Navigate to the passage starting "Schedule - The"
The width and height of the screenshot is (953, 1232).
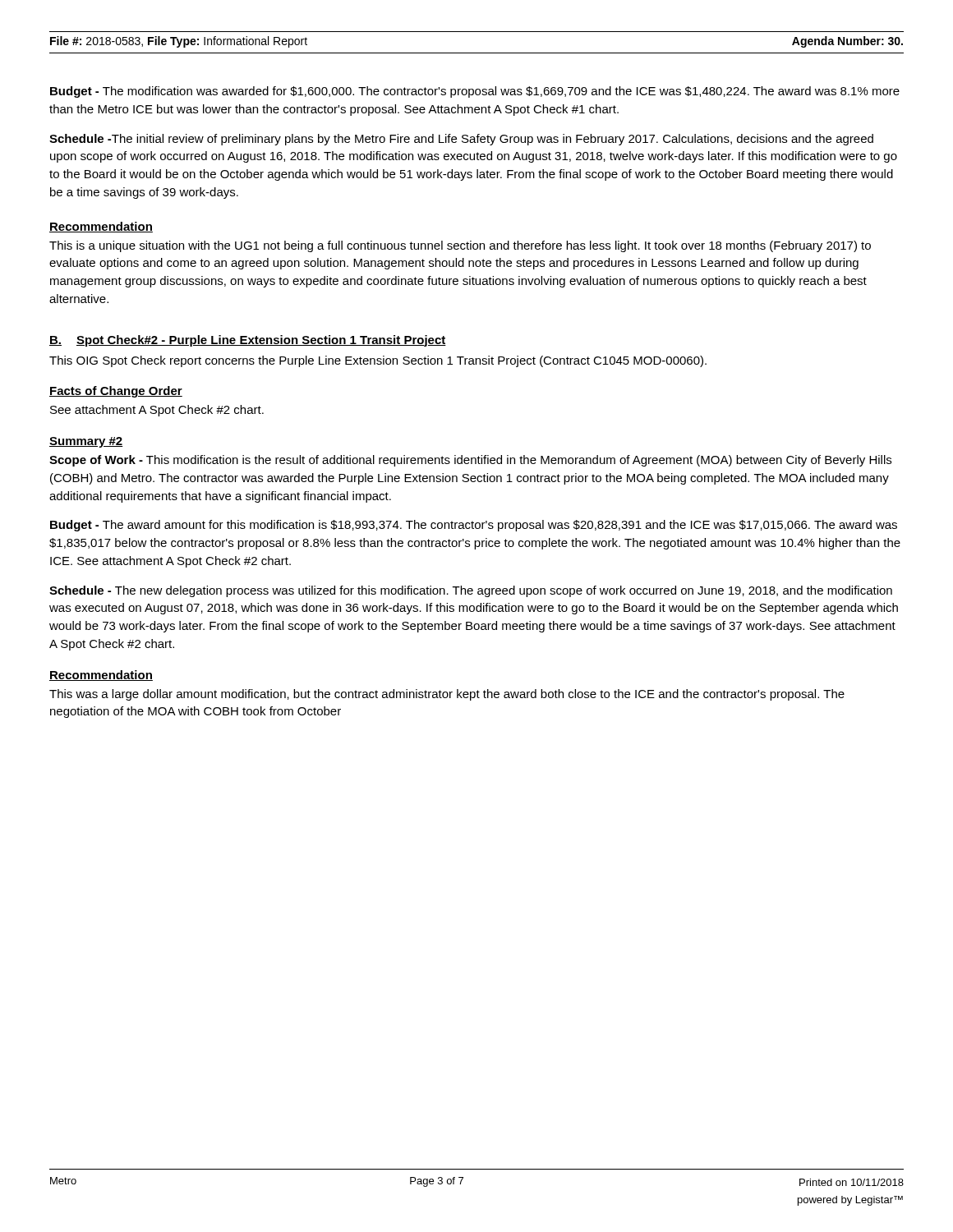(474, 616)
